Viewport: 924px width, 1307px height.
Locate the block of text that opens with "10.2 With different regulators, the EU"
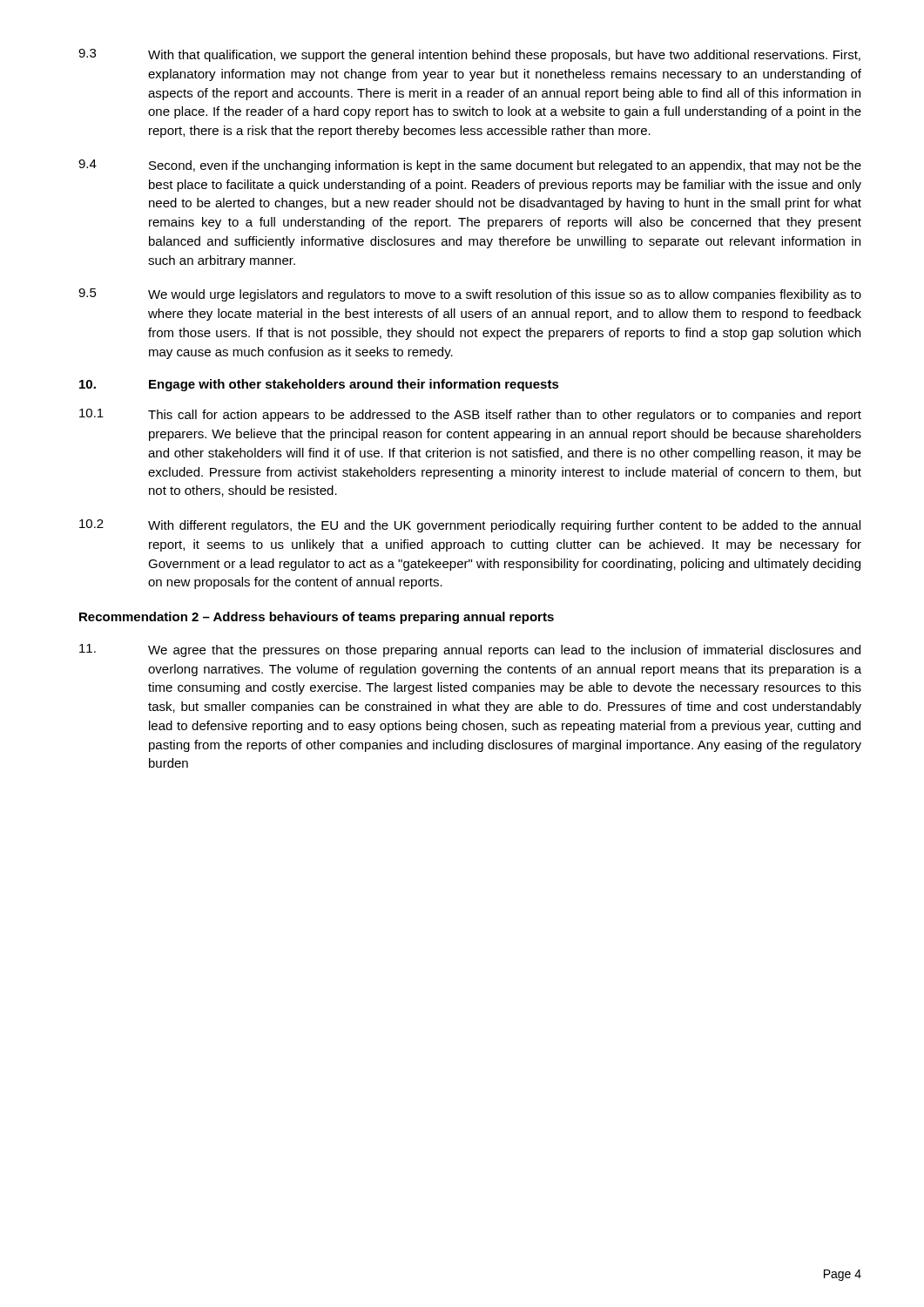470,554
